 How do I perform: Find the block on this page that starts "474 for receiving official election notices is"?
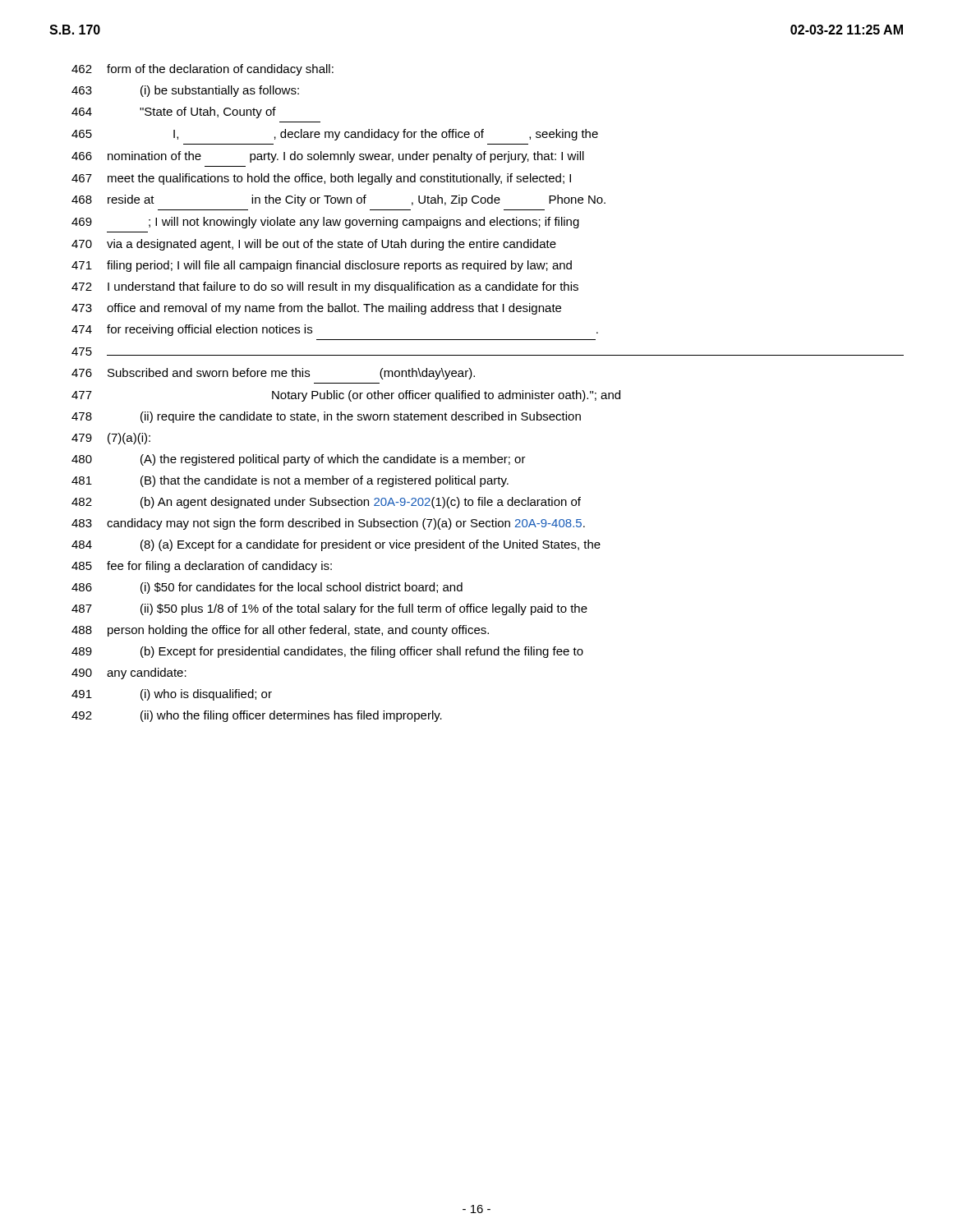click(476, 330)
